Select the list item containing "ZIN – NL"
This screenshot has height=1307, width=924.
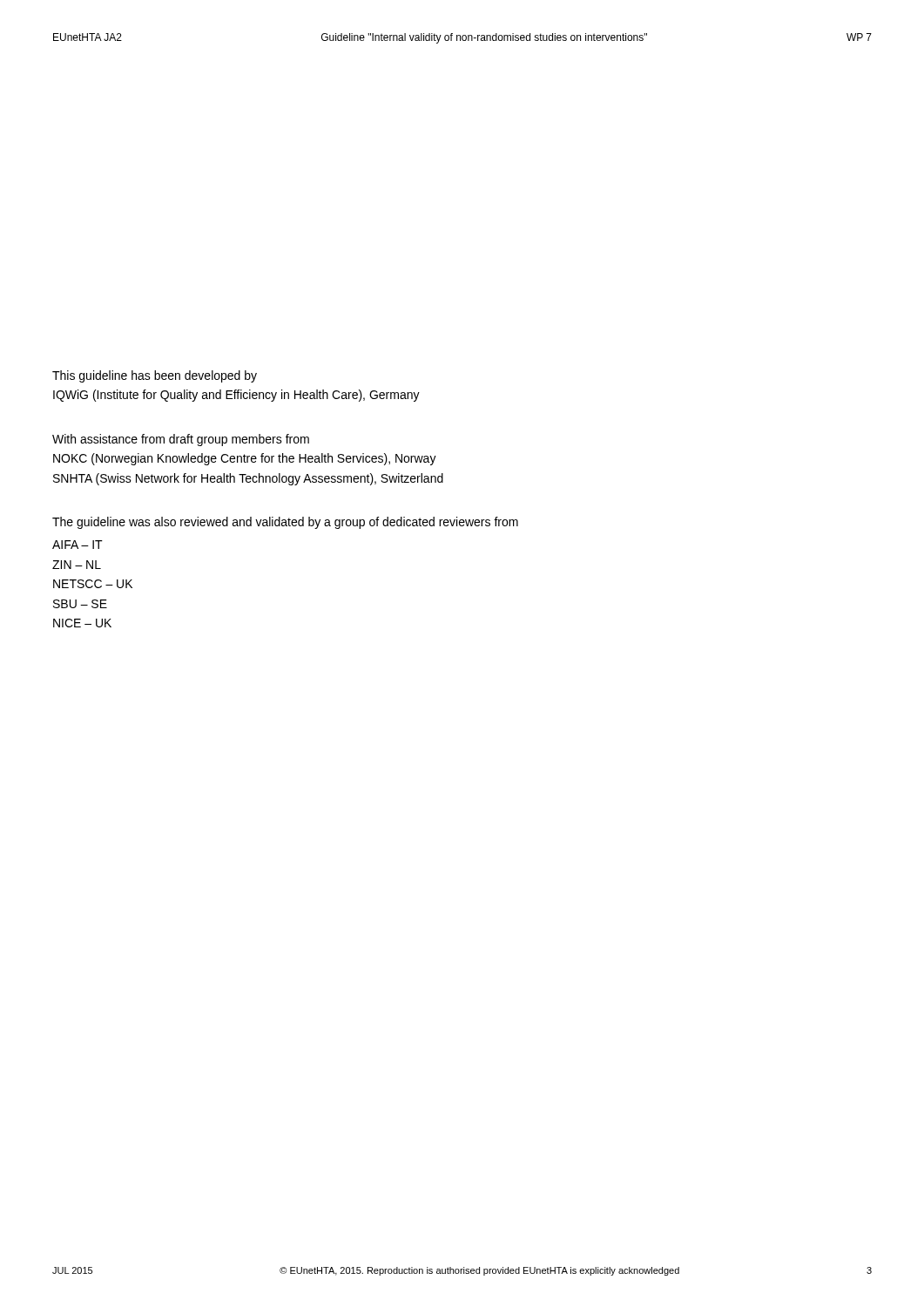[x=77, y=564]
